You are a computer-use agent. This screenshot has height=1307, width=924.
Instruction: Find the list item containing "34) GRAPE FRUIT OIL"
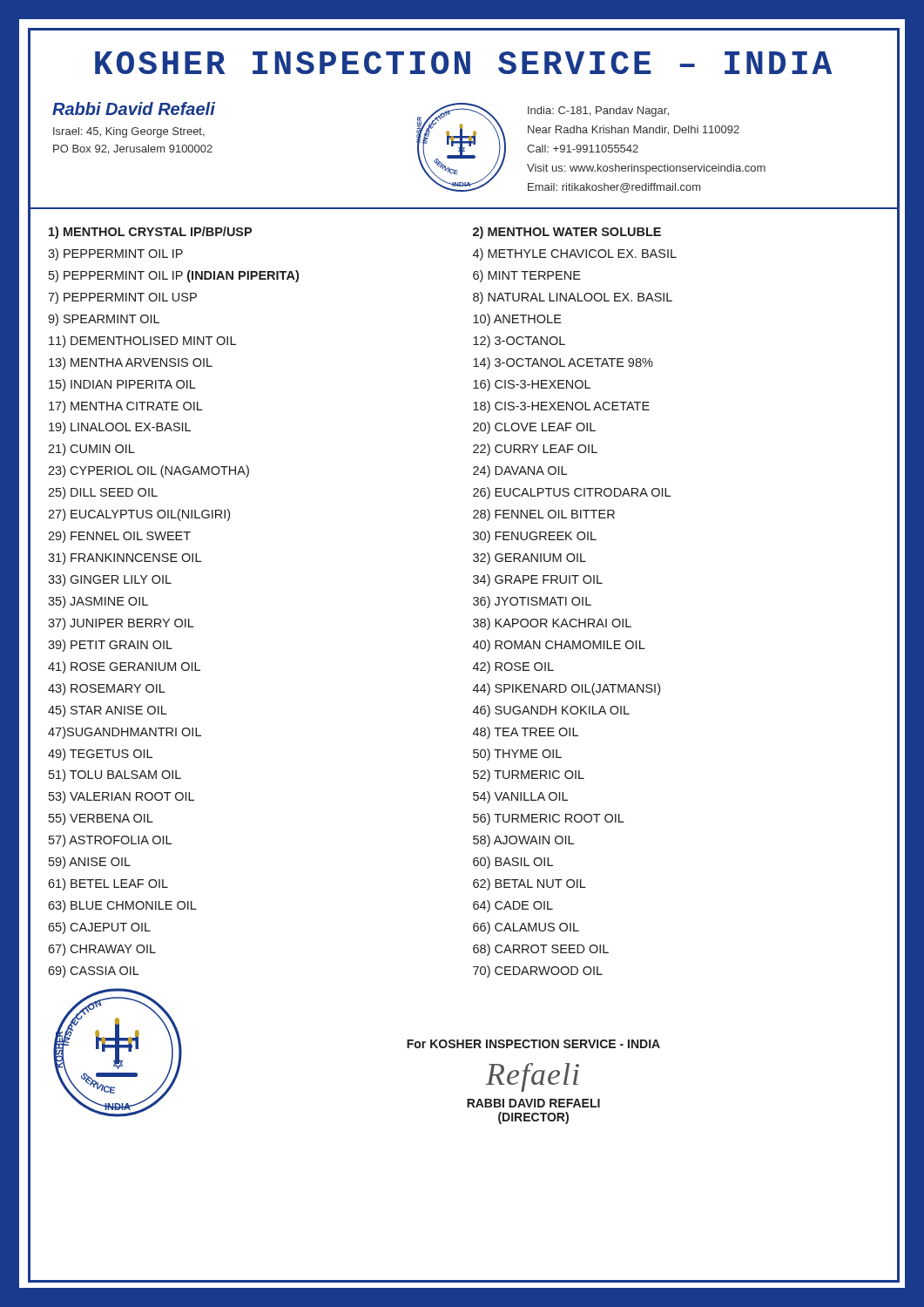point(538,579)
